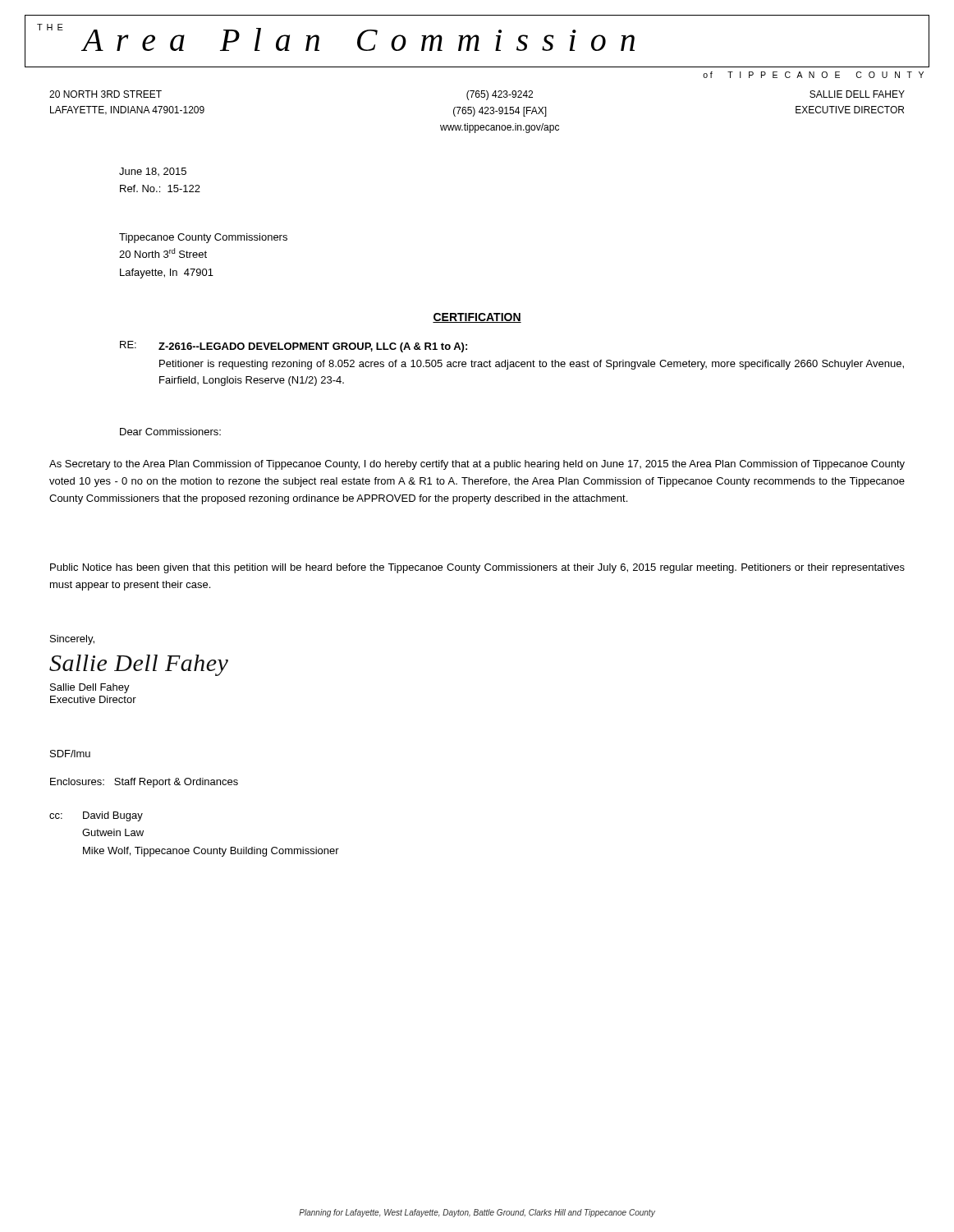This screenshot has width=954, height=1232.
Task: Where is the passage that starts "cc: David Bugay Gutwein Law Mike"?
Action: coord(96,816)
